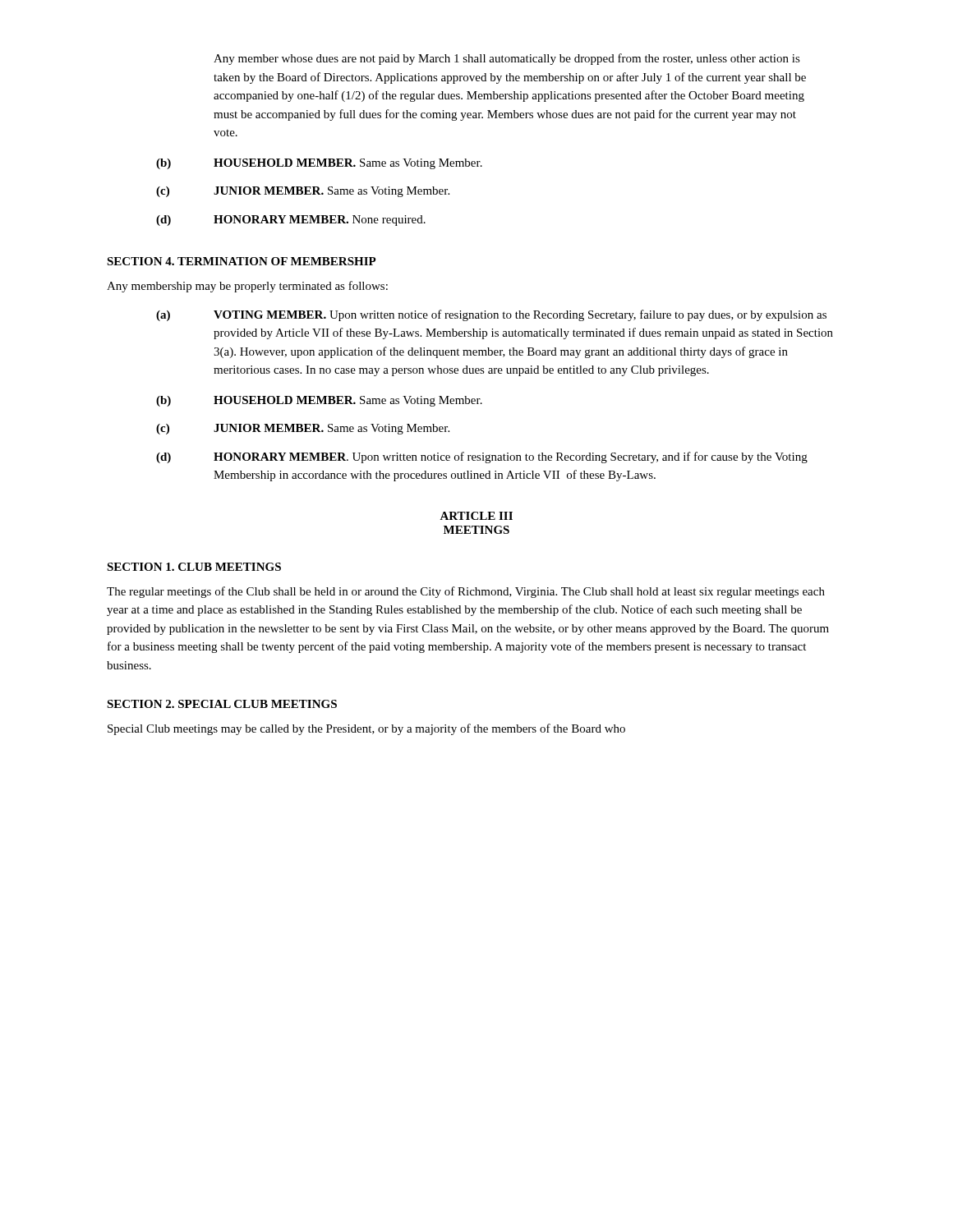Select the passage starting "Special Club meetings may be called by the"
Image resolution: width=953 pixels, height=1232 pixels.
476,729
